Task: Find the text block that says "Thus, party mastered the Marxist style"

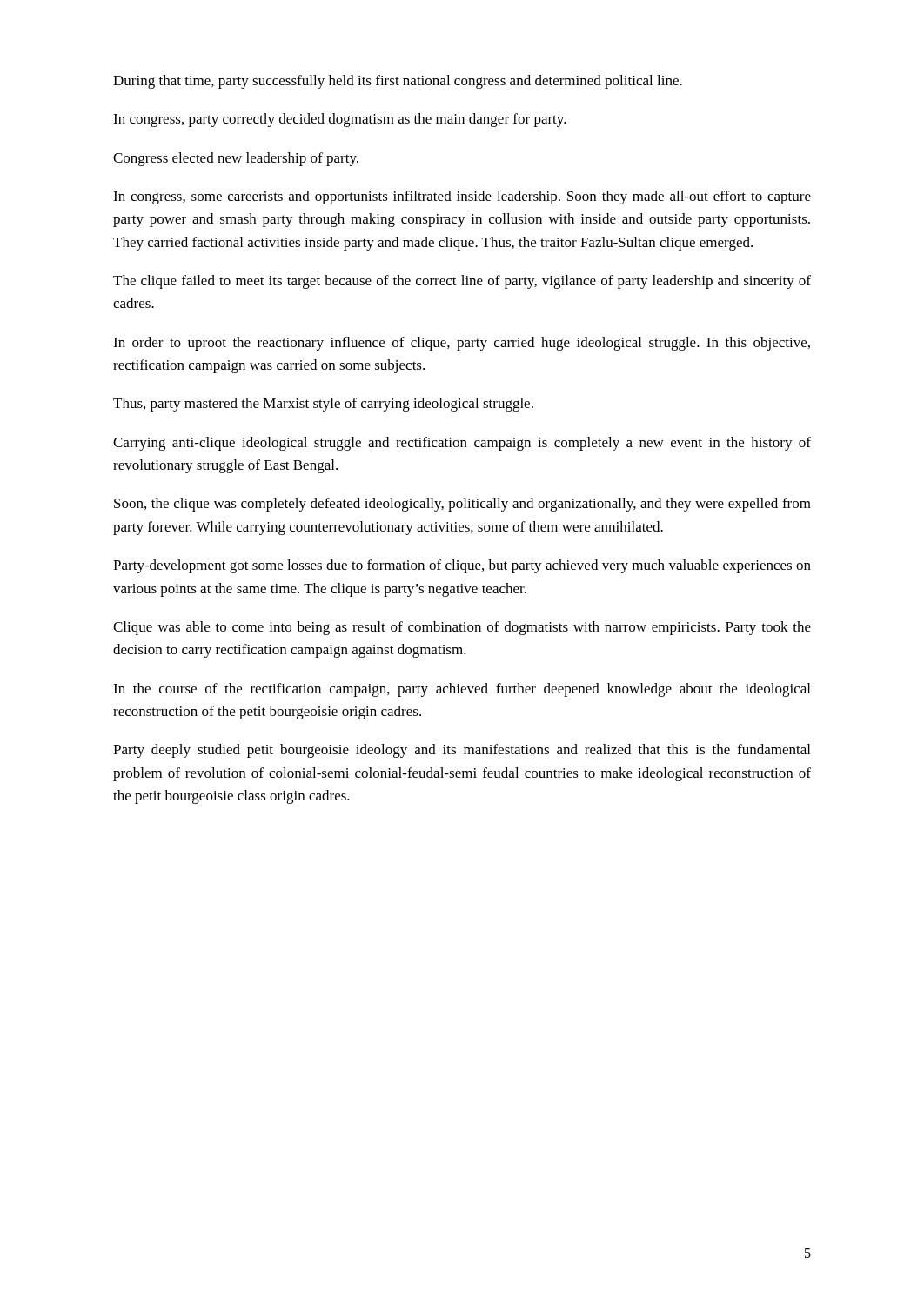Action: (x=324, y=404)
